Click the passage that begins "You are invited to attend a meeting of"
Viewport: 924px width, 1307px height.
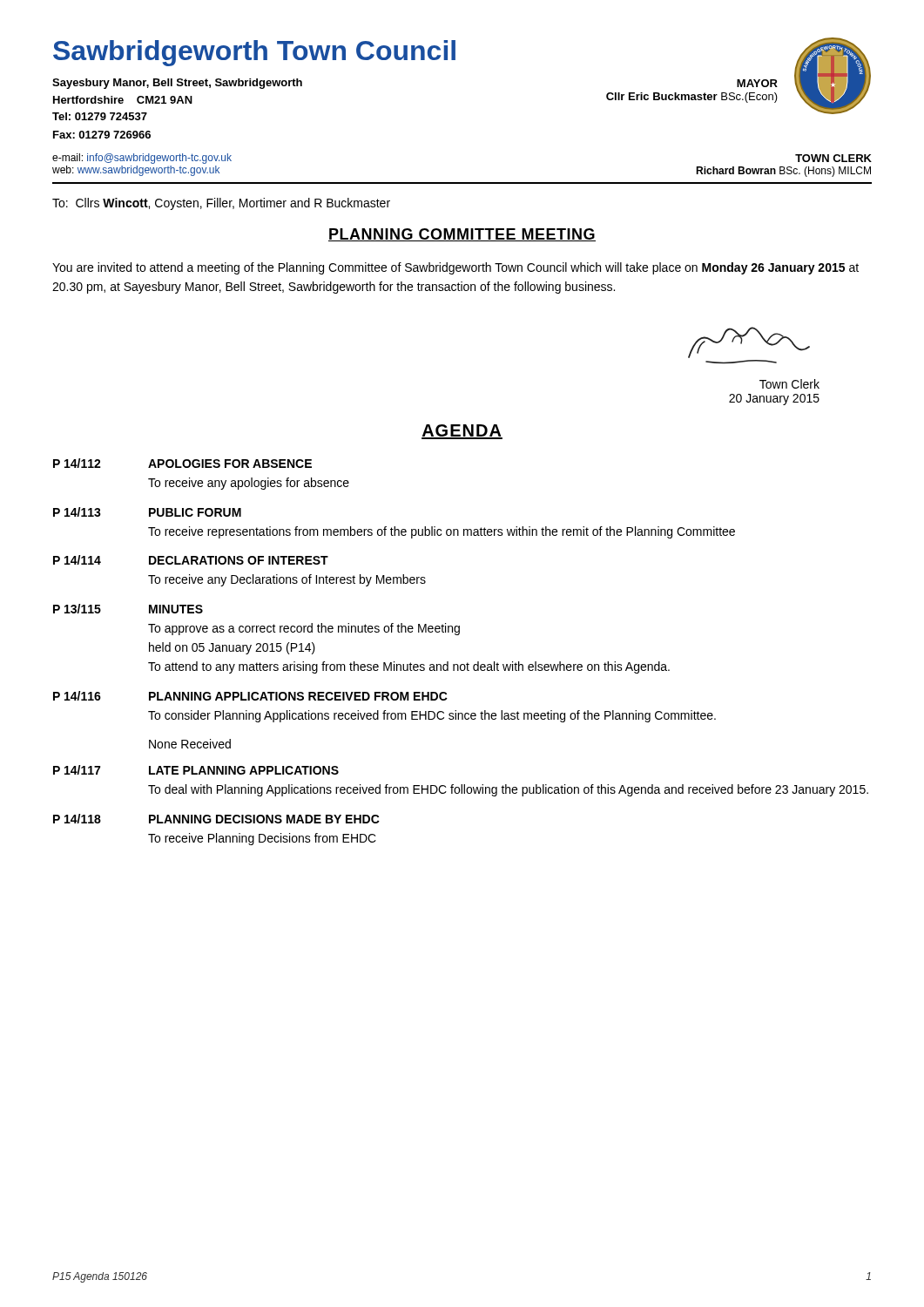click(x=456, y=277)
